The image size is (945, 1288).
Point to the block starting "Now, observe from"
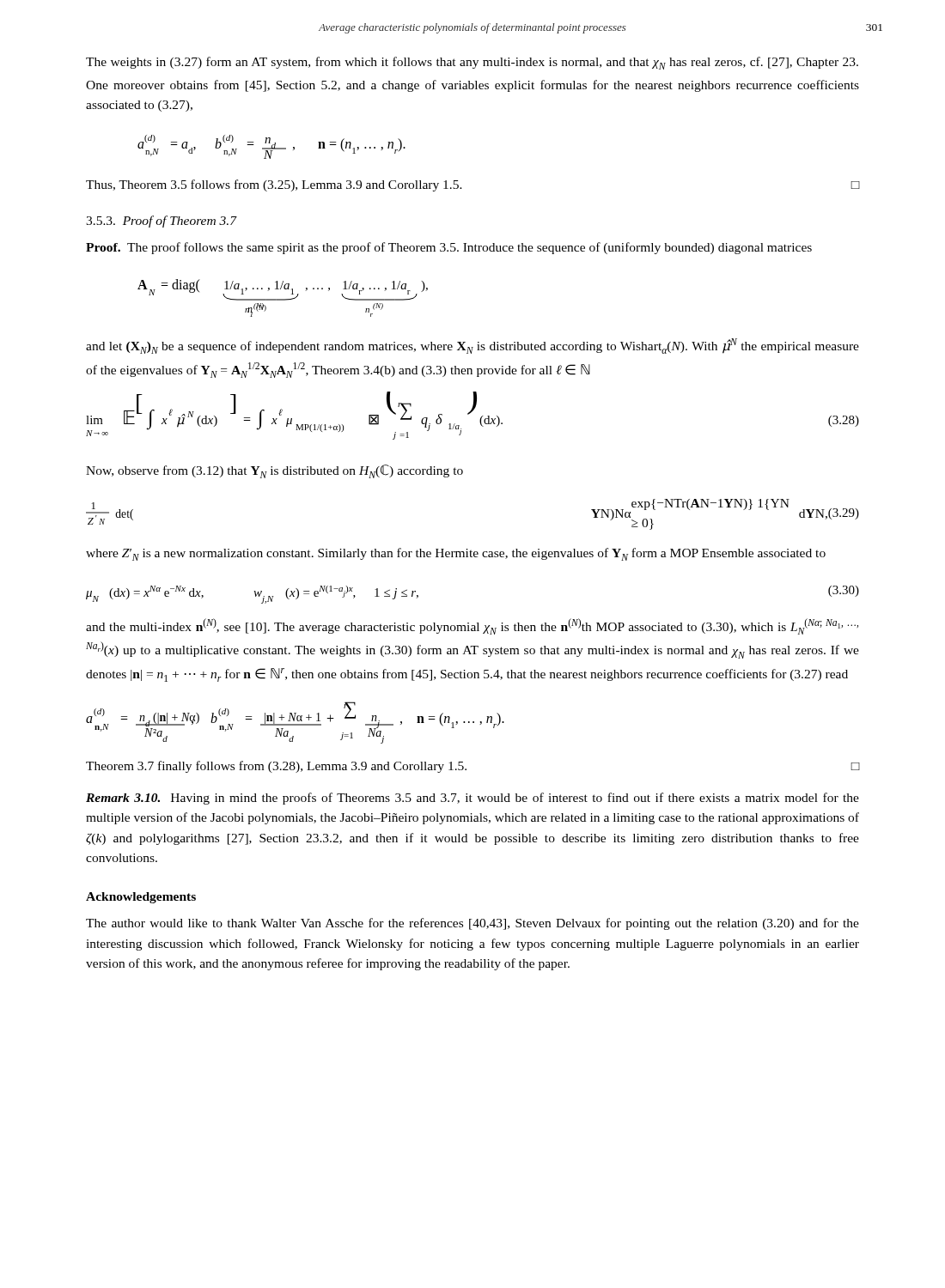pyautogui.click(x=275, y=472)
